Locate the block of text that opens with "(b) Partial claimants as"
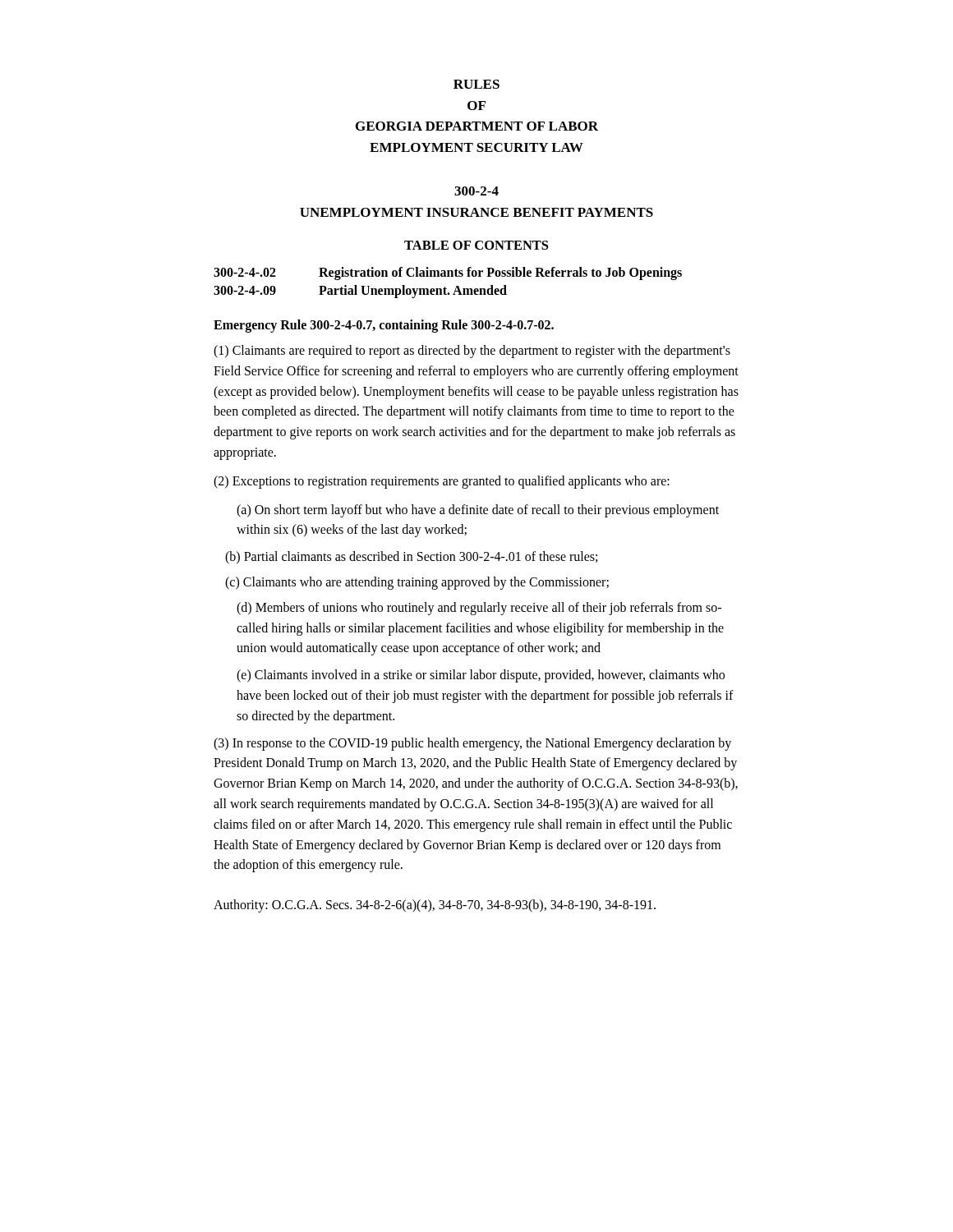 412,557
